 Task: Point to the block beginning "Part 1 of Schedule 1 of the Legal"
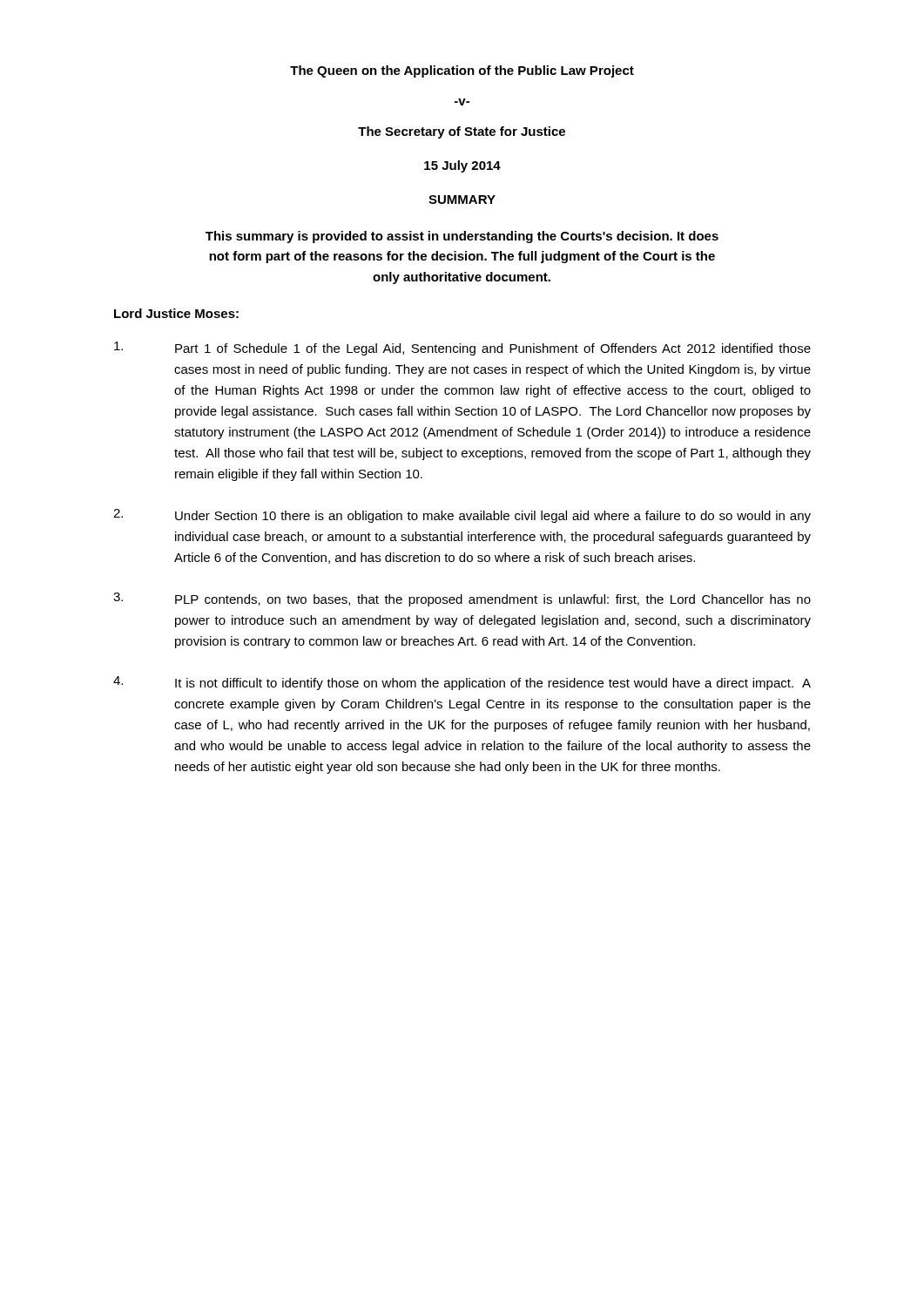point(462,411)
